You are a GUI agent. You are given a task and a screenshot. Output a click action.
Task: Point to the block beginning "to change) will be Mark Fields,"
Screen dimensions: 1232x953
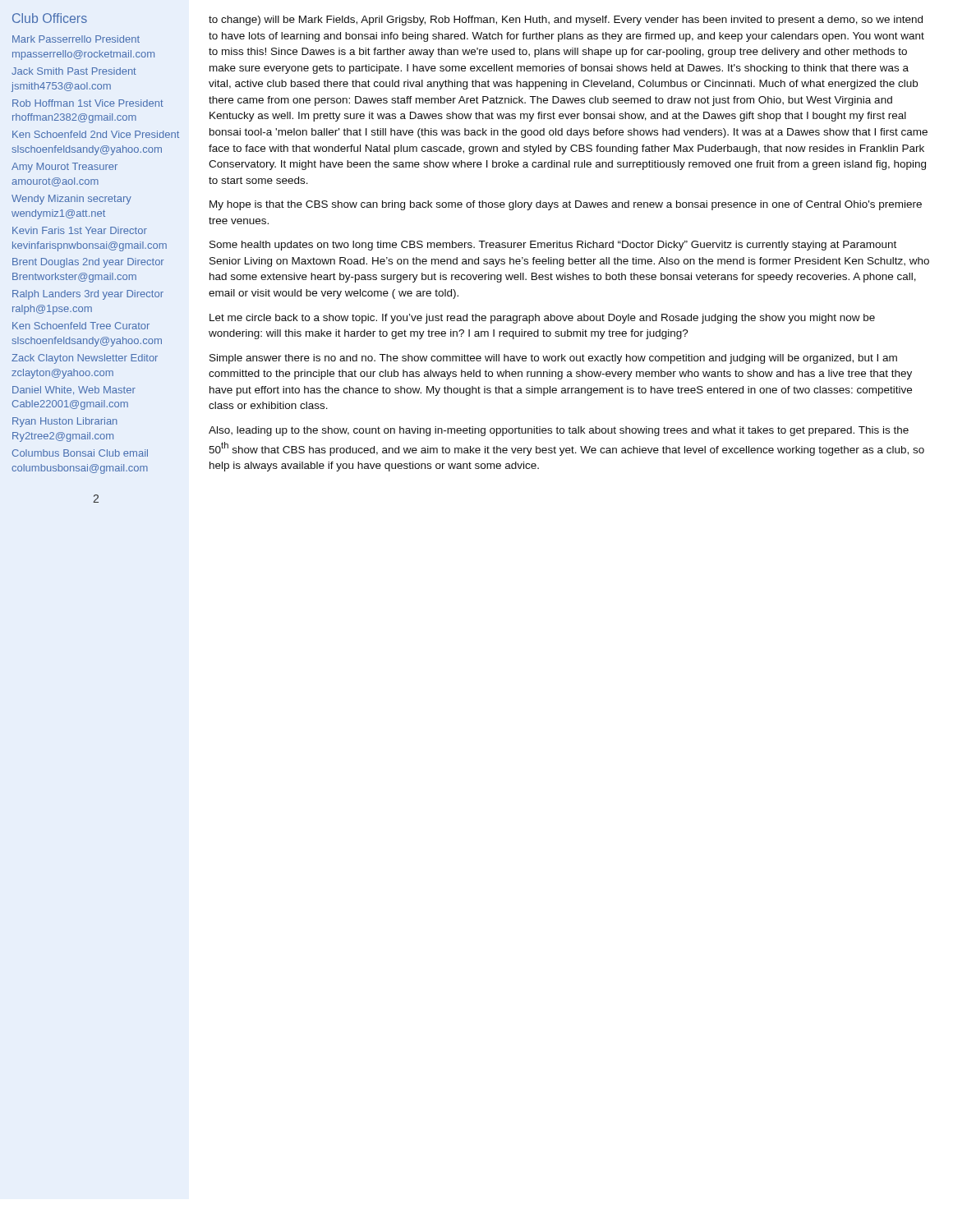coord(569,120)
